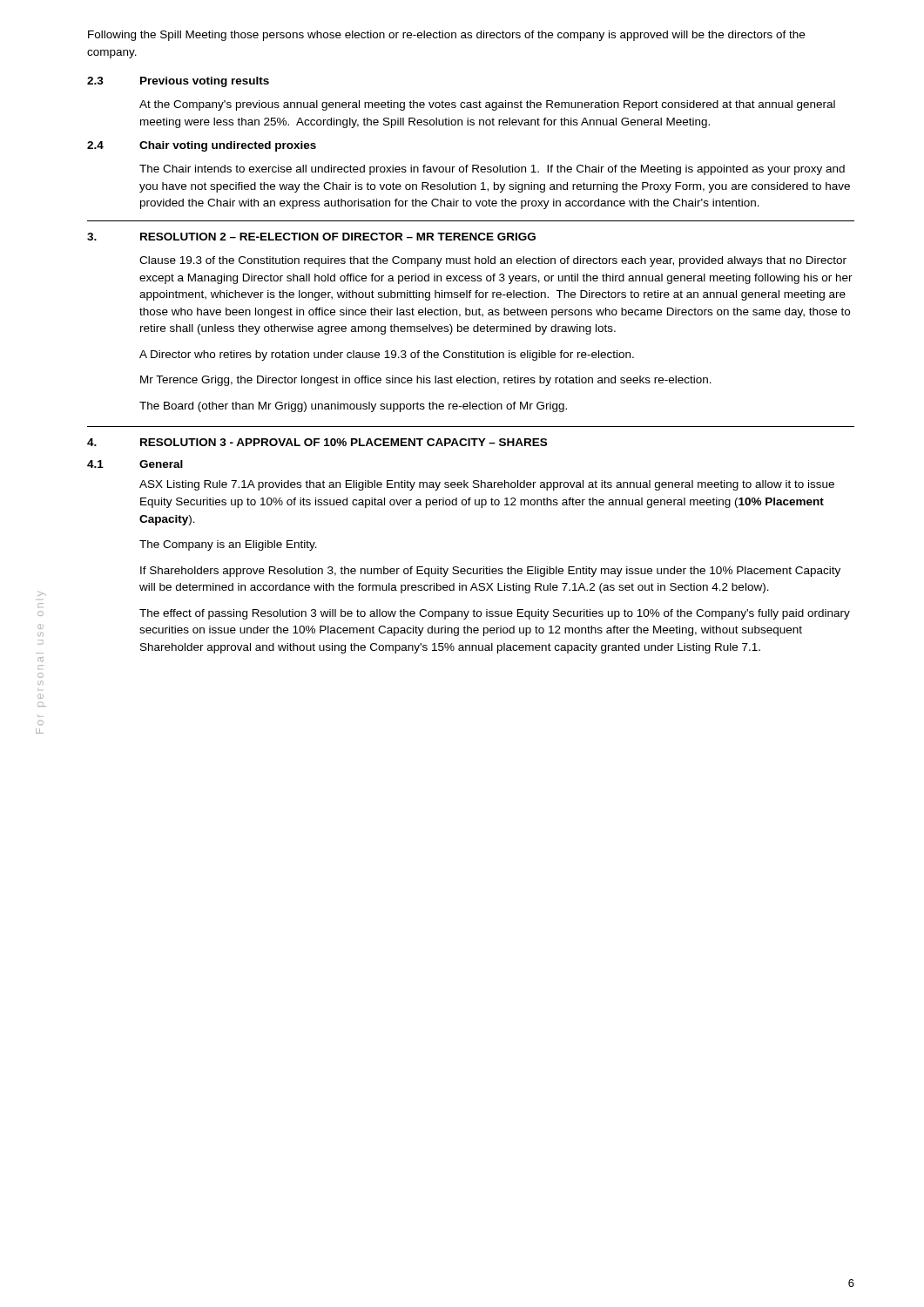Point to the block beginning "At the Company's previous"
Image resolution: width=924 pixels, height=1307 pixels.
(x=488, y=113)
